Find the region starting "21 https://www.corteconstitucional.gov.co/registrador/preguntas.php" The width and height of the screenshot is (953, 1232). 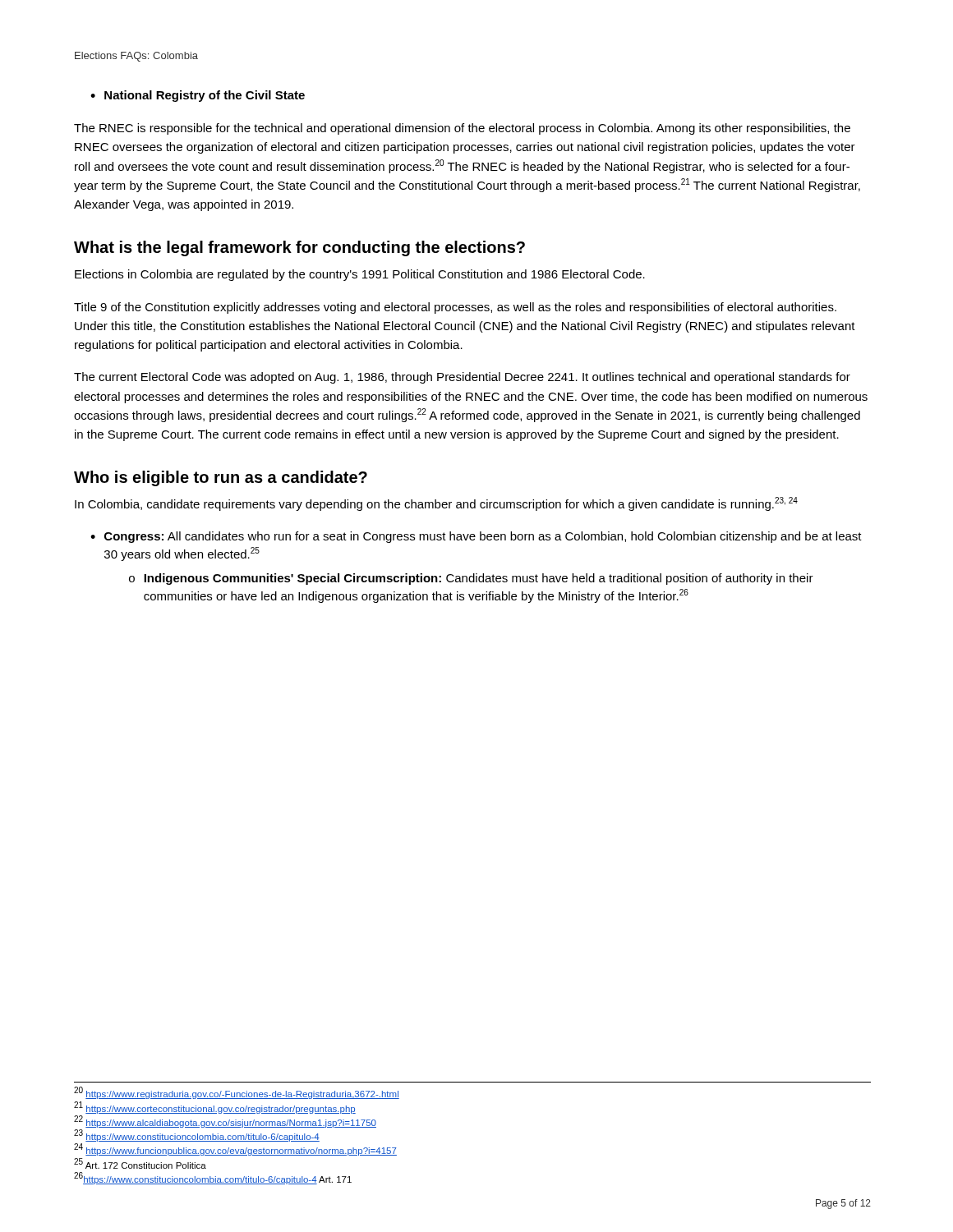pos(215,1108)
